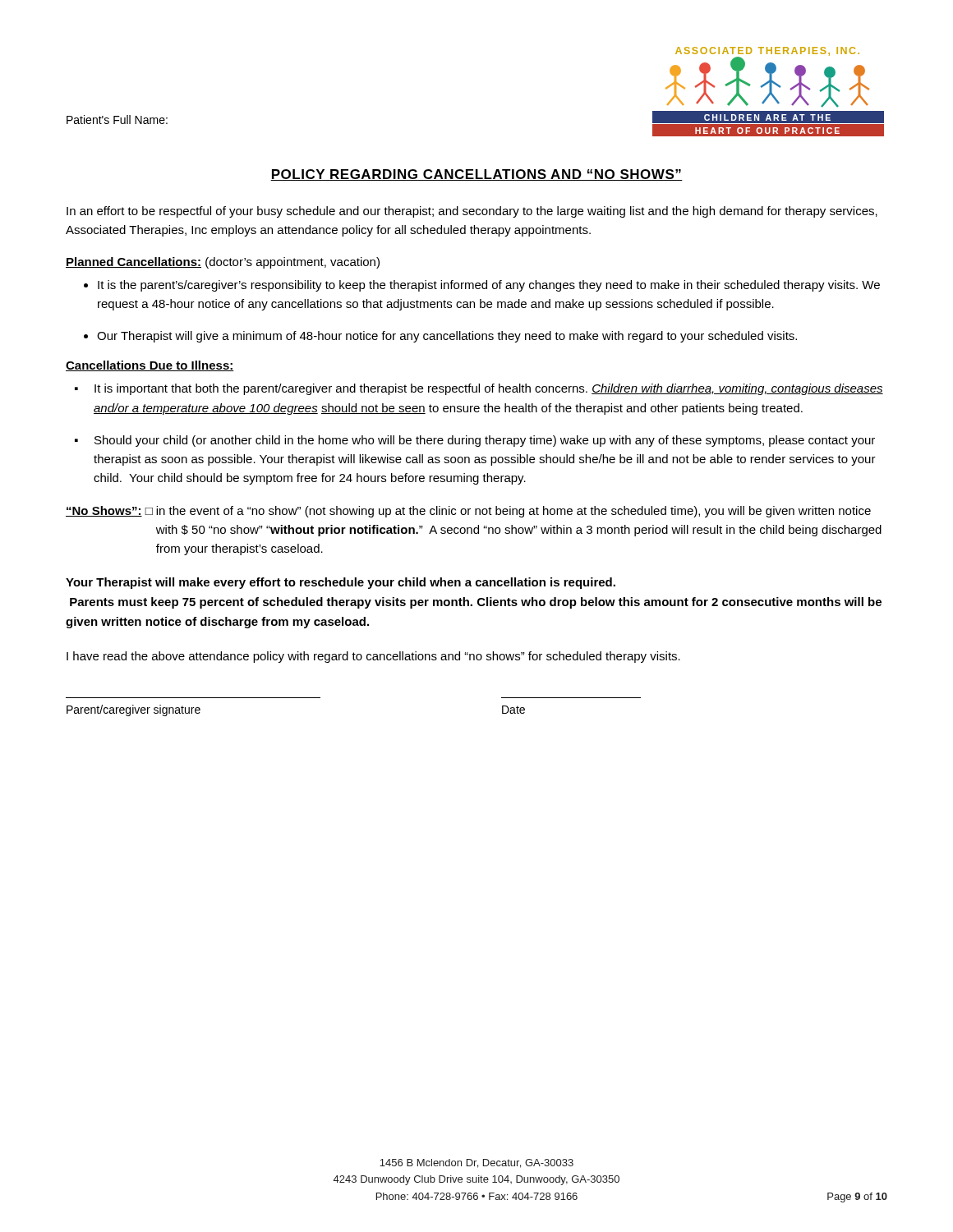Select the text starting "Planned Cancellations: (doctor’s appointment, vacation)"
Viewport: 953px width, 1232px height.
click(223, 261)
